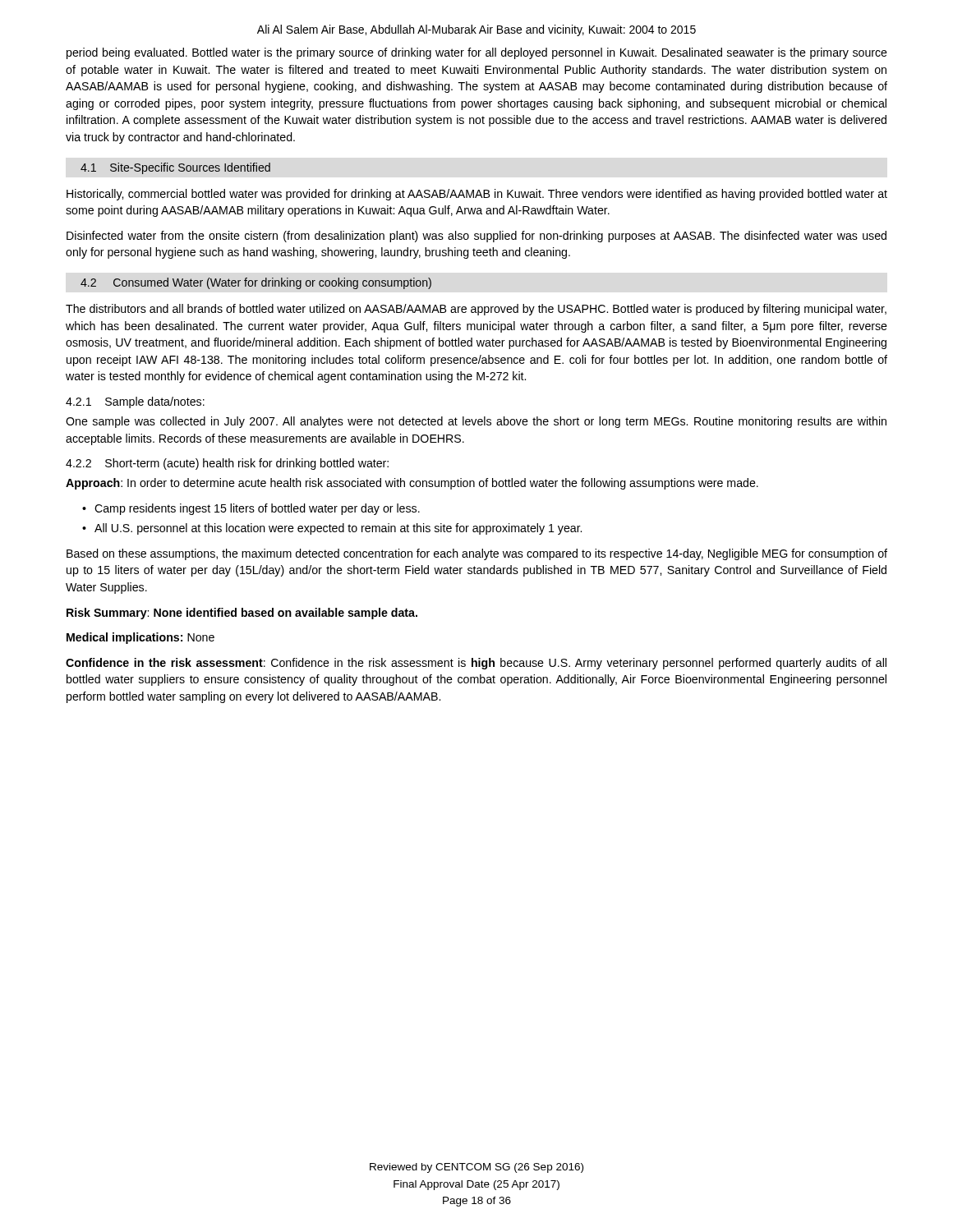Image resolution: width=953 pixels, height=1232 pixels.
Task: Find the block on this page that starts "• Camp residents ingest"
Action: [251, 508]
